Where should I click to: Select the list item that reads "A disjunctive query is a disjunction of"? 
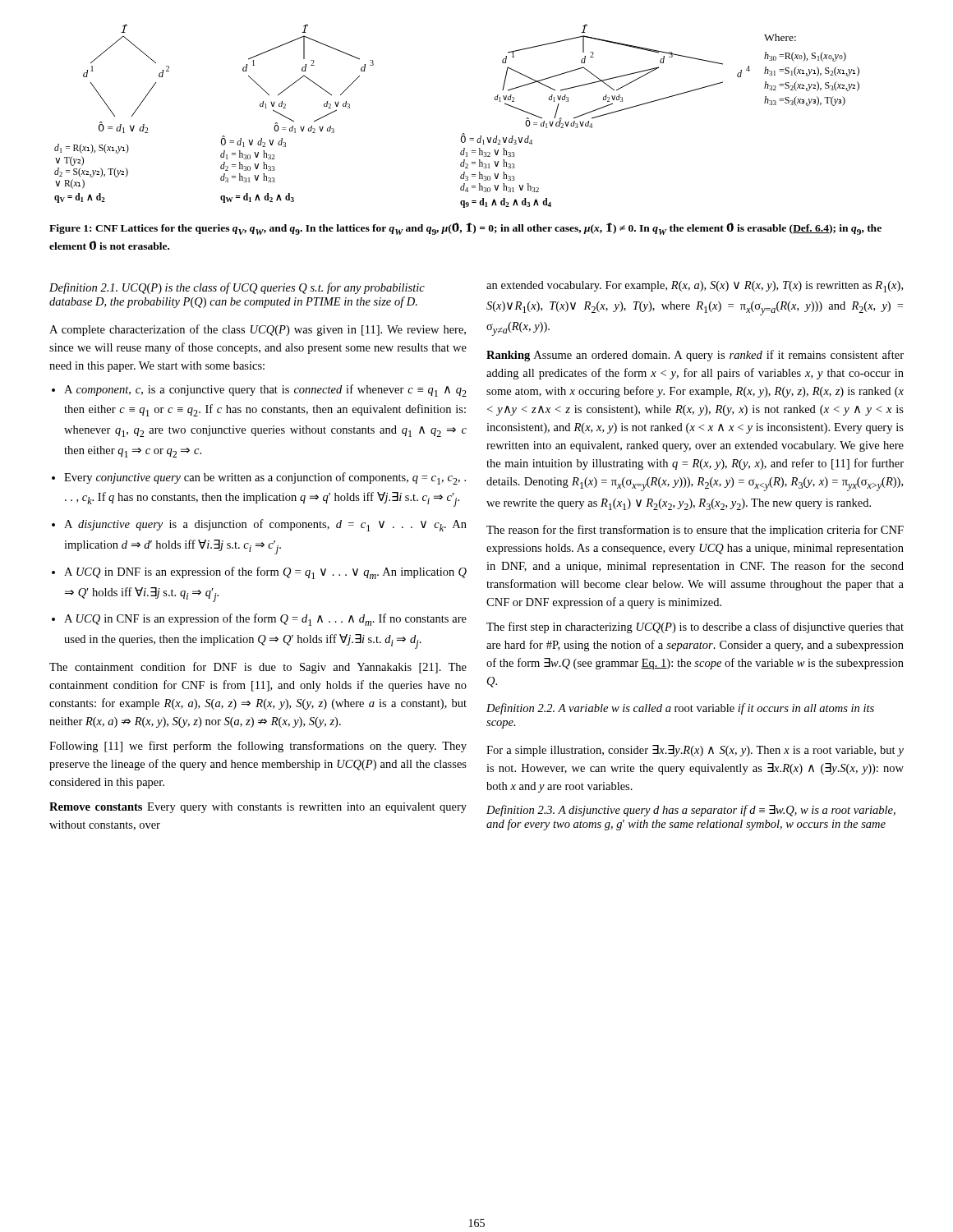pyautogui.click(x=265, y=536)
